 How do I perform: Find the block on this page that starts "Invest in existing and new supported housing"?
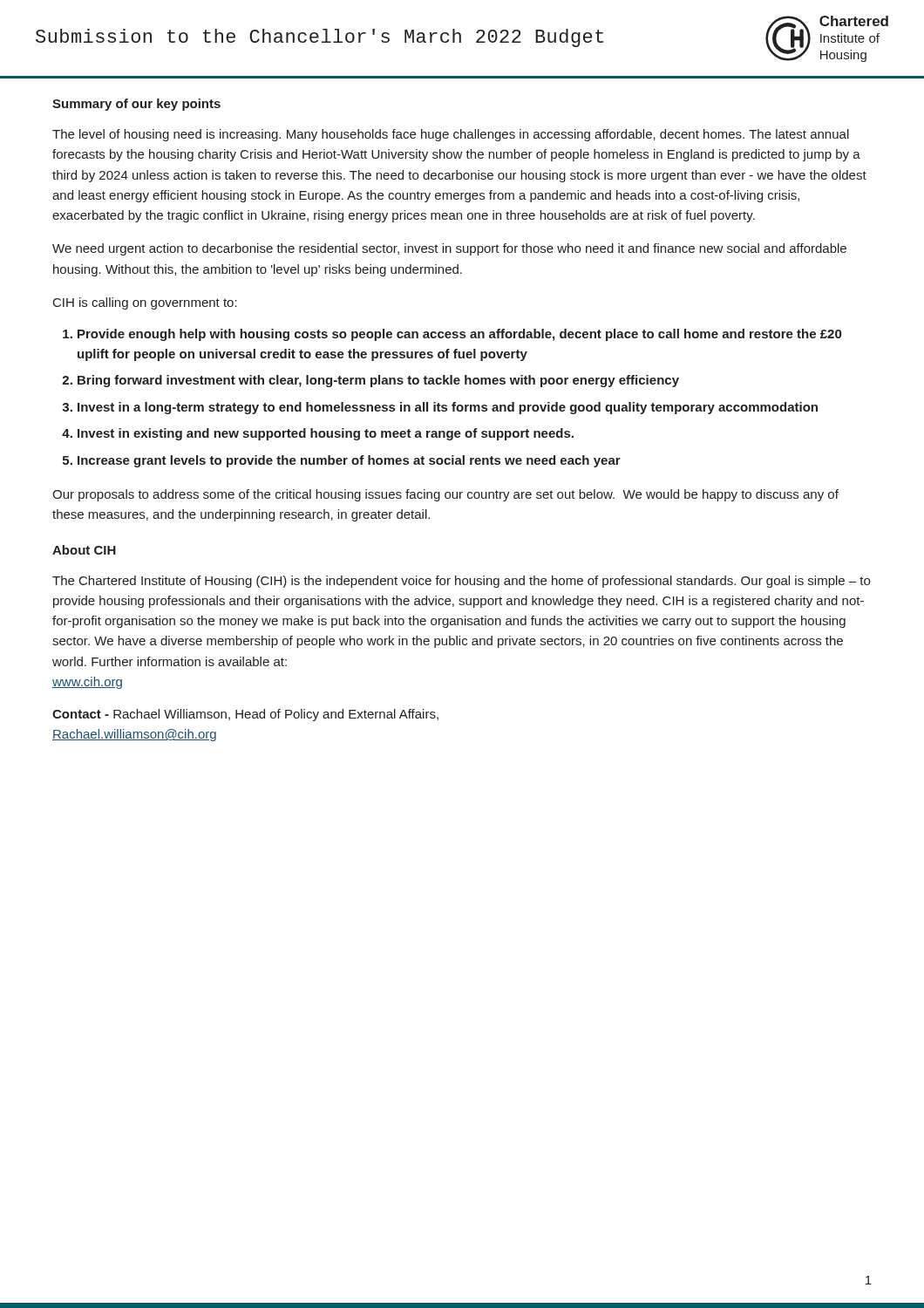tap(326, 433)
